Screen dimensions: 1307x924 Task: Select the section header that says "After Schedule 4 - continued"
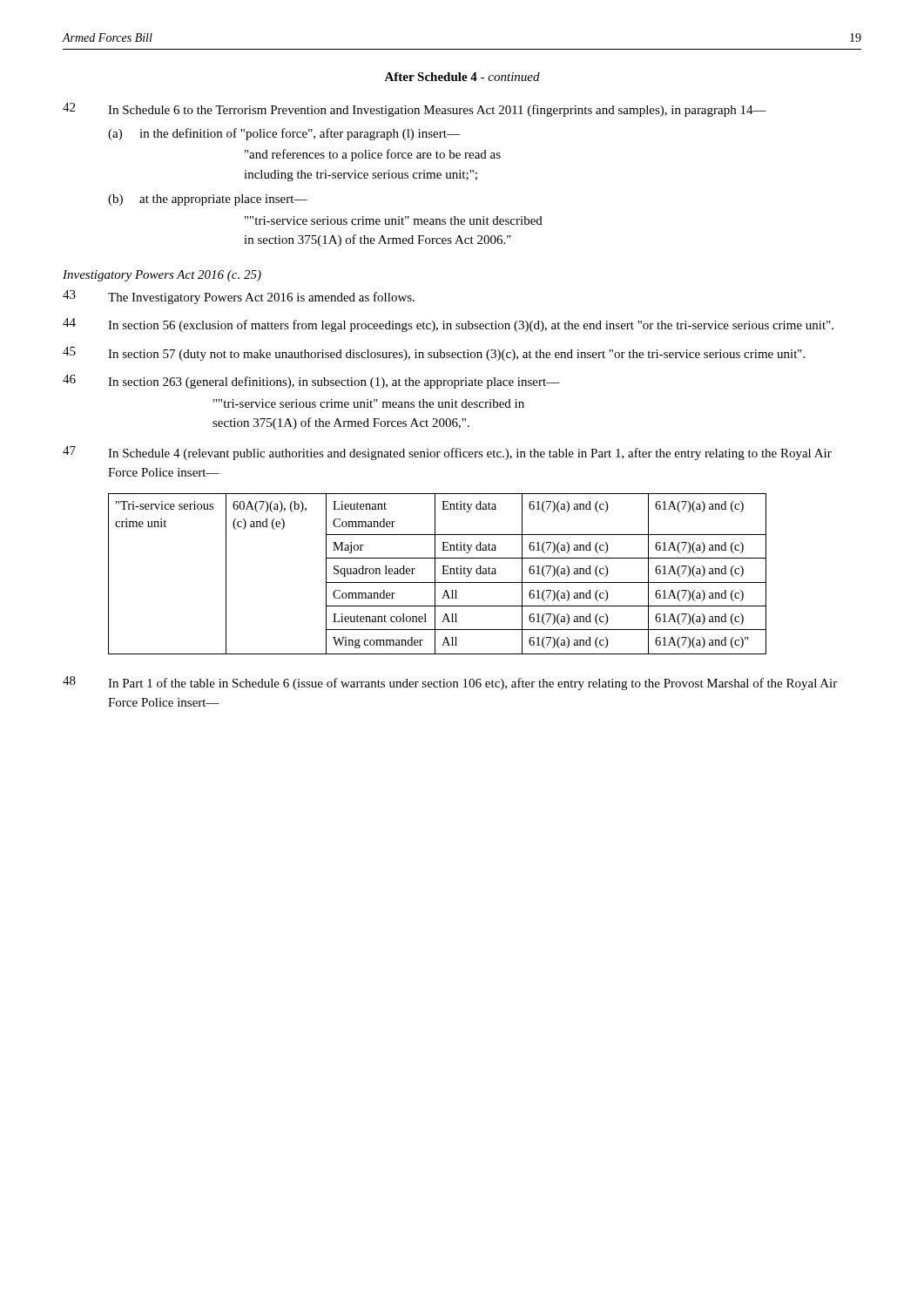point(462,77)
